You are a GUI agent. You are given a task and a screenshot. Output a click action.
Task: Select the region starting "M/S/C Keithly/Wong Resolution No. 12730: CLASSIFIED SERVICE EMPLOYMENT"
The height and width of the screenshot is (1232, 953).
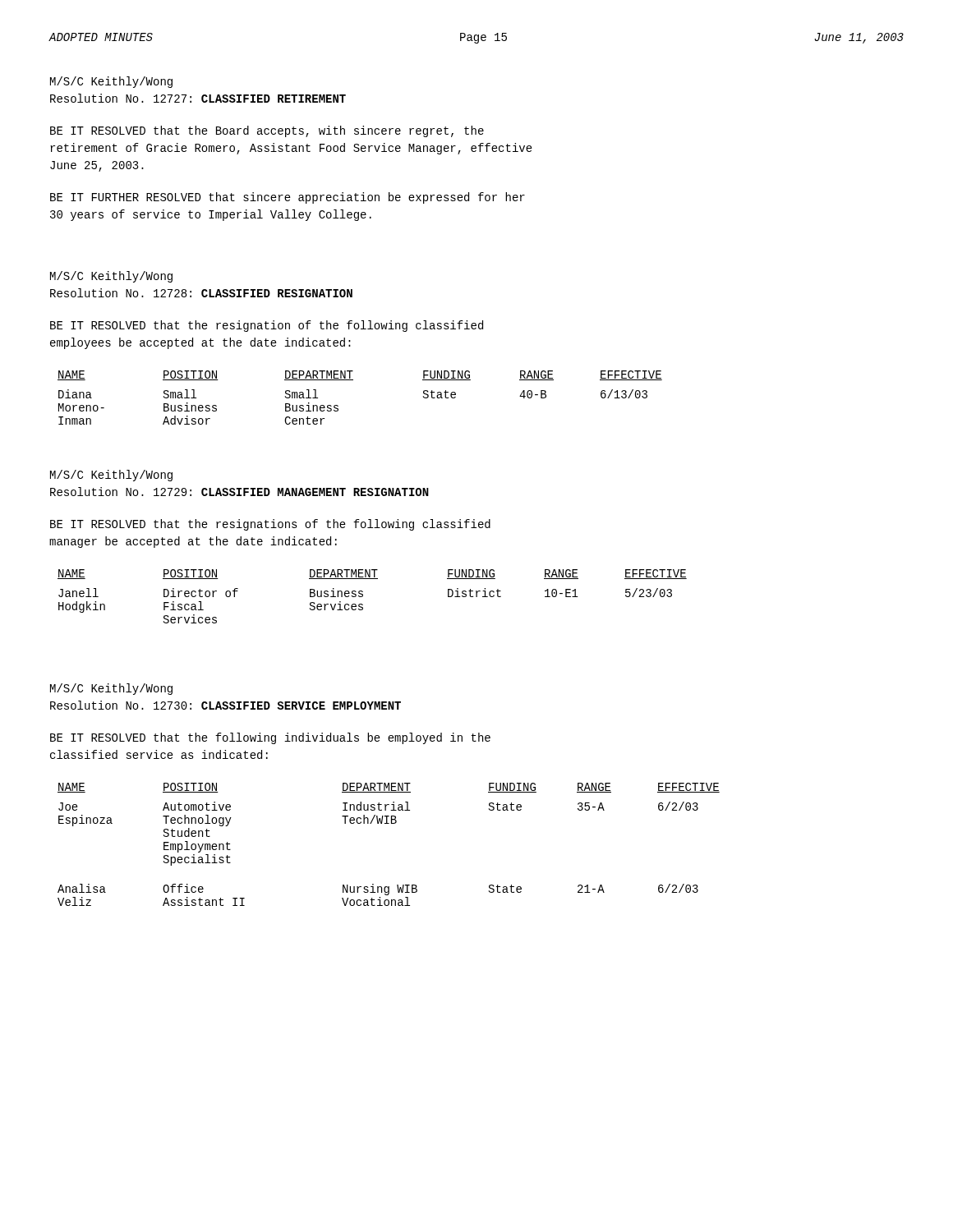(225, 698)
